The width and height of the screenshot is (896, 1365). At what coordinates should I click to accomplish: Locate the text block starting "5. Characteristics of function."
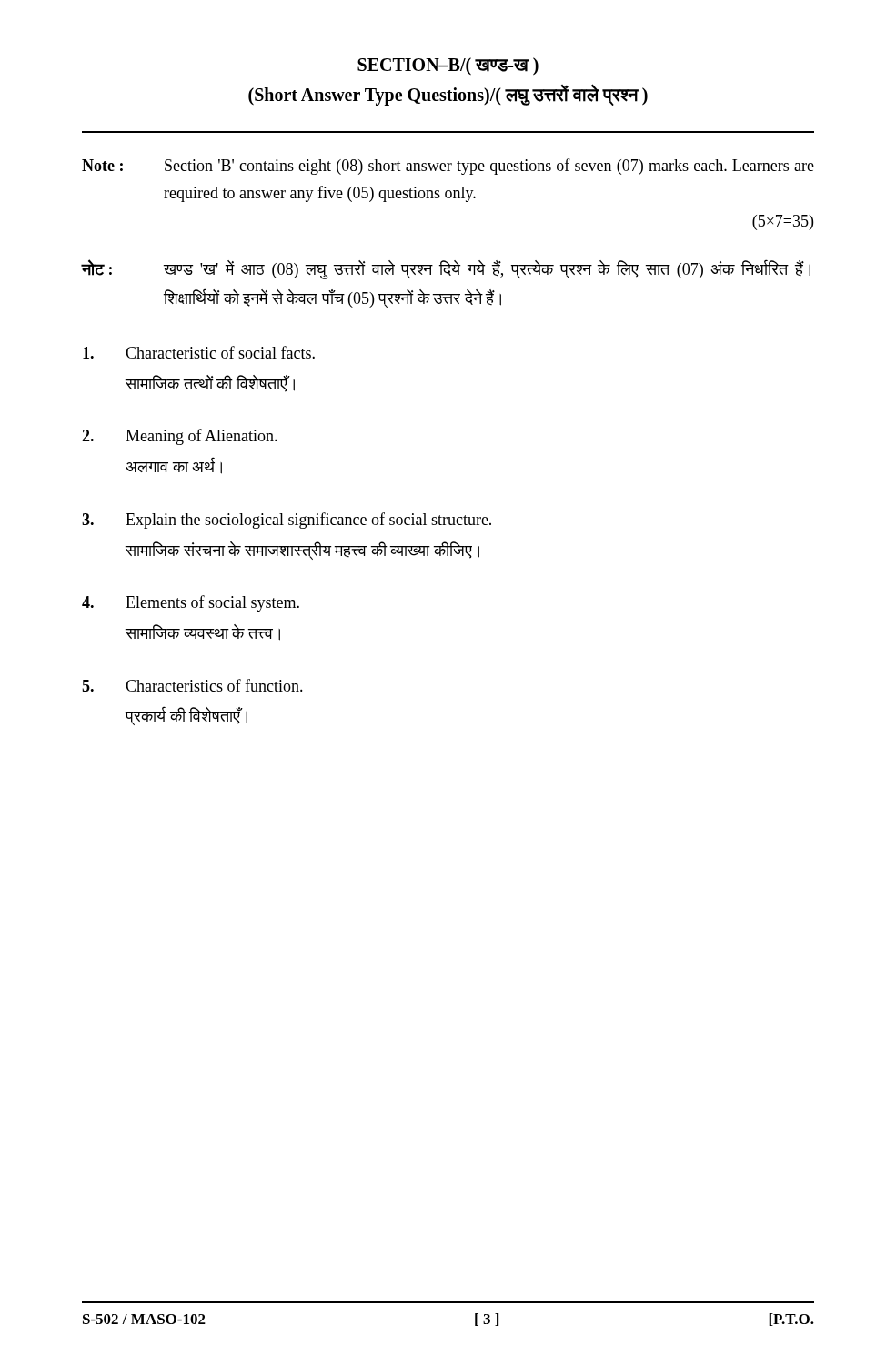pos(192,685)
